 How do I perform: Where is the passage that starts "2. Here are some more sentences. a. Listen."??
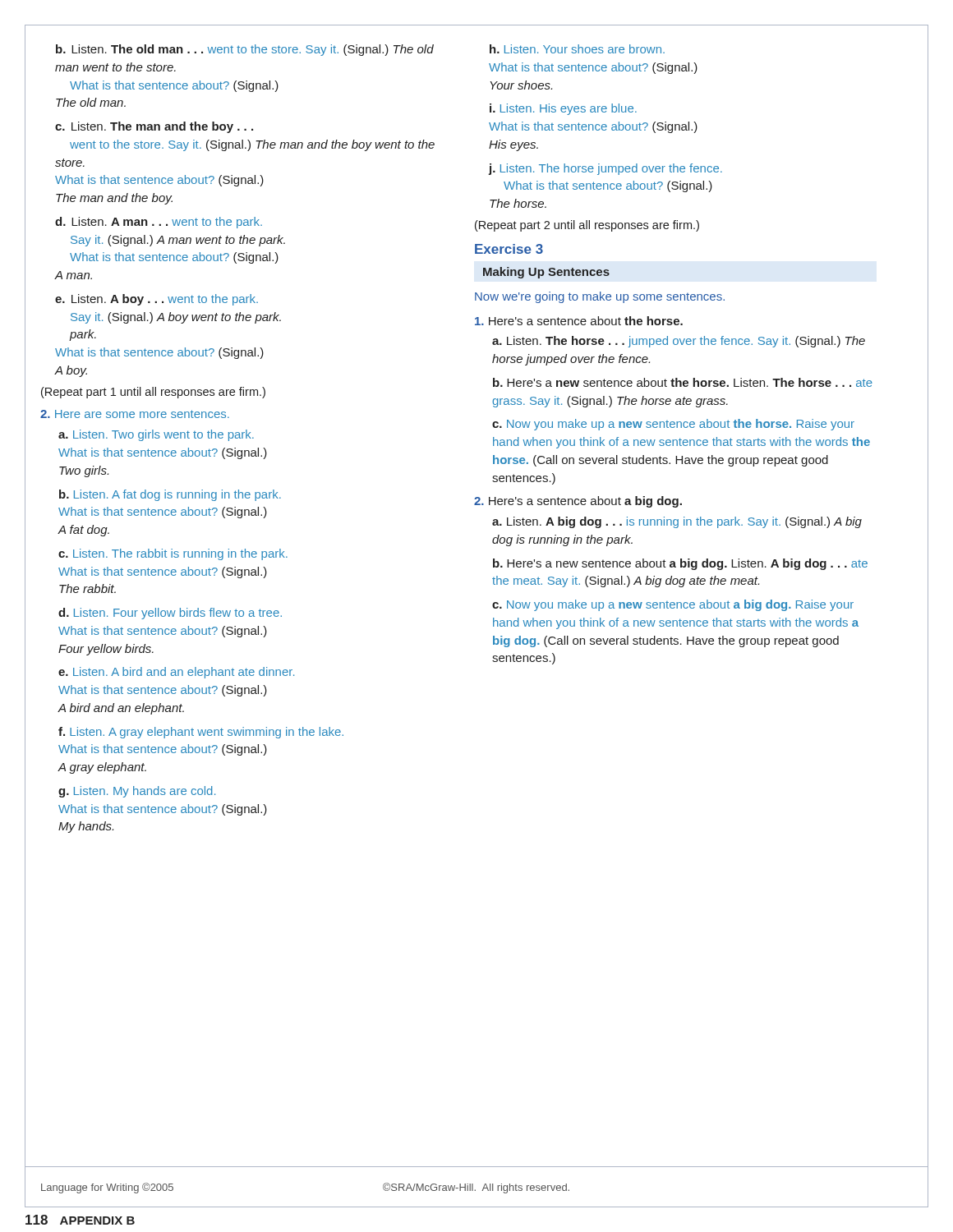pyautogui.click(x=246, y=621)
